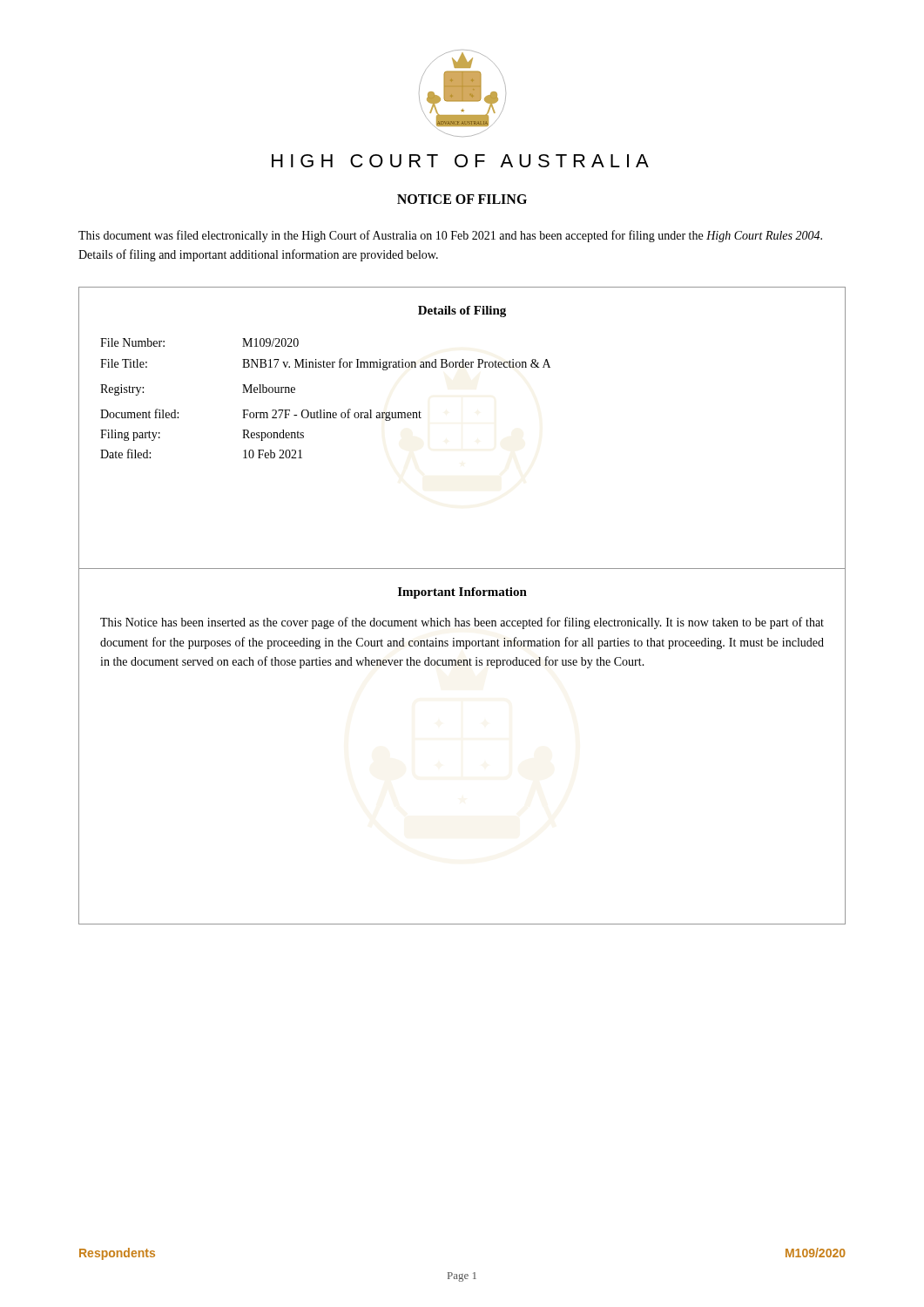Find "NOTICE OF FILING" on this page
Screen dimensions: 1307x924
(462, 199)
